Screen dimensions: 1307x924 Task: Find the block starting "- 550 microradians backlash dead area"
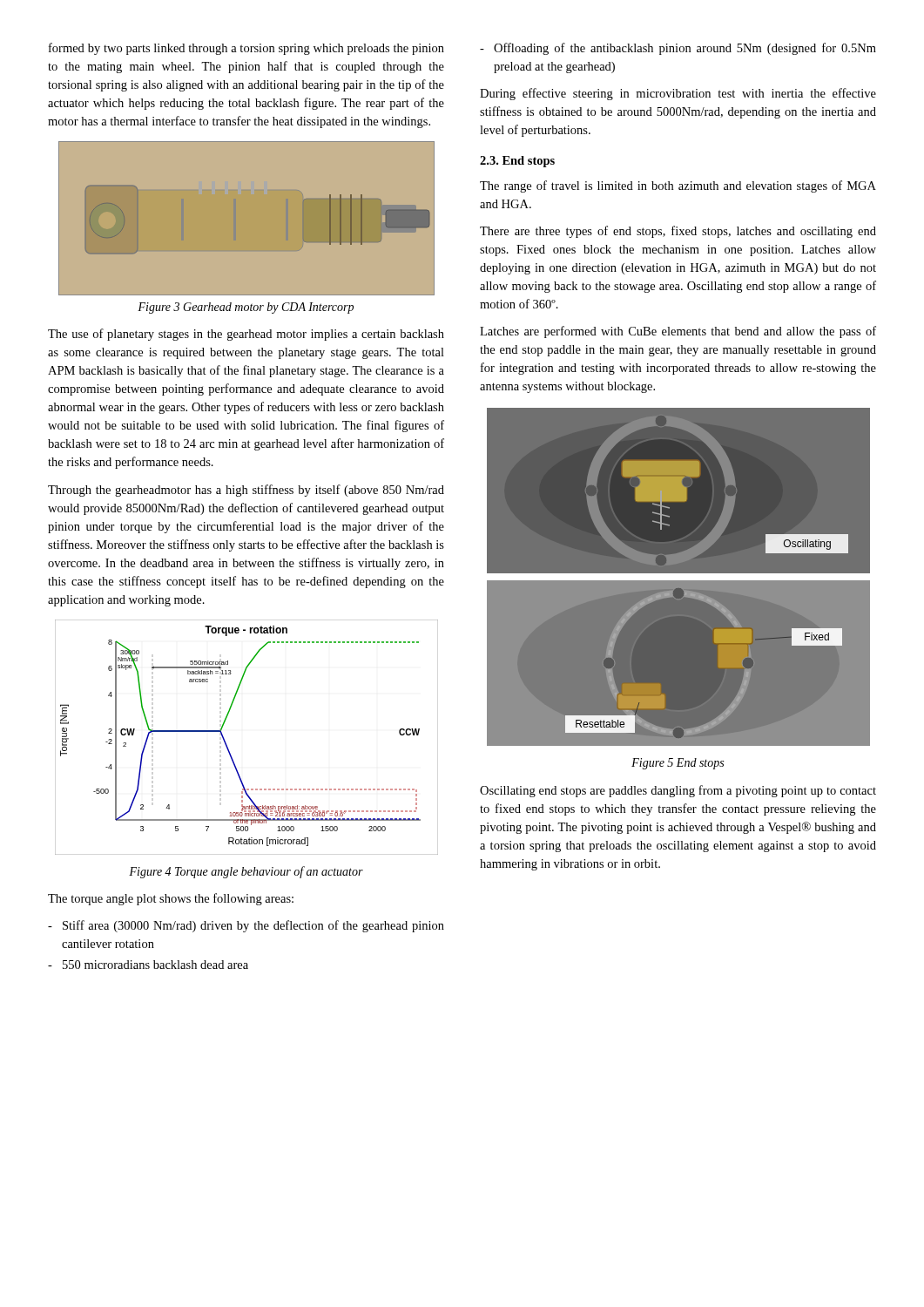[246, 965]
